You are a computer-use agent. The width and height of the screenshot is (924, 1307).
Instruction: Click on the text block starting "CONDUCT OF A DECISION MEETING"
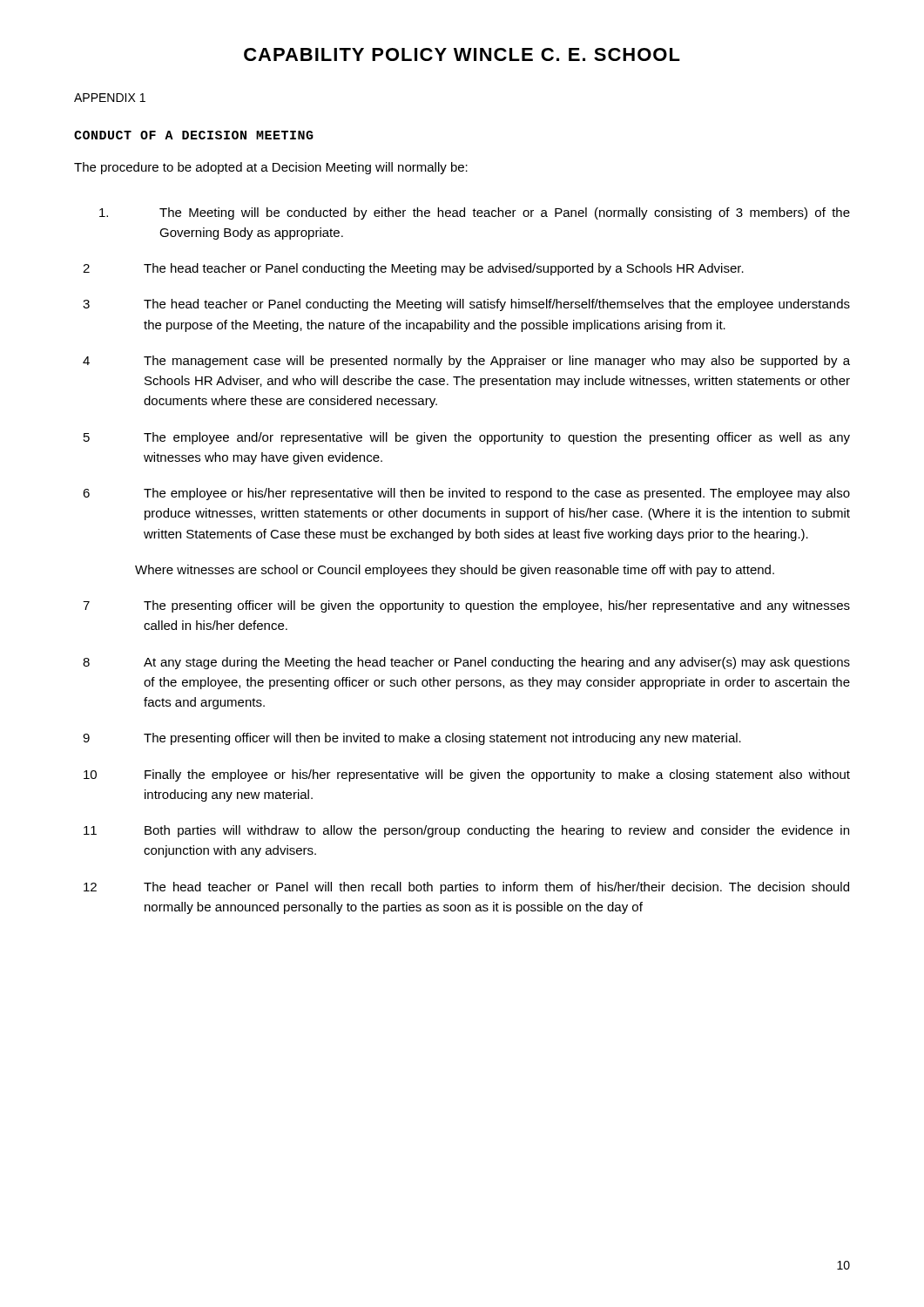(x=194, y=136)
